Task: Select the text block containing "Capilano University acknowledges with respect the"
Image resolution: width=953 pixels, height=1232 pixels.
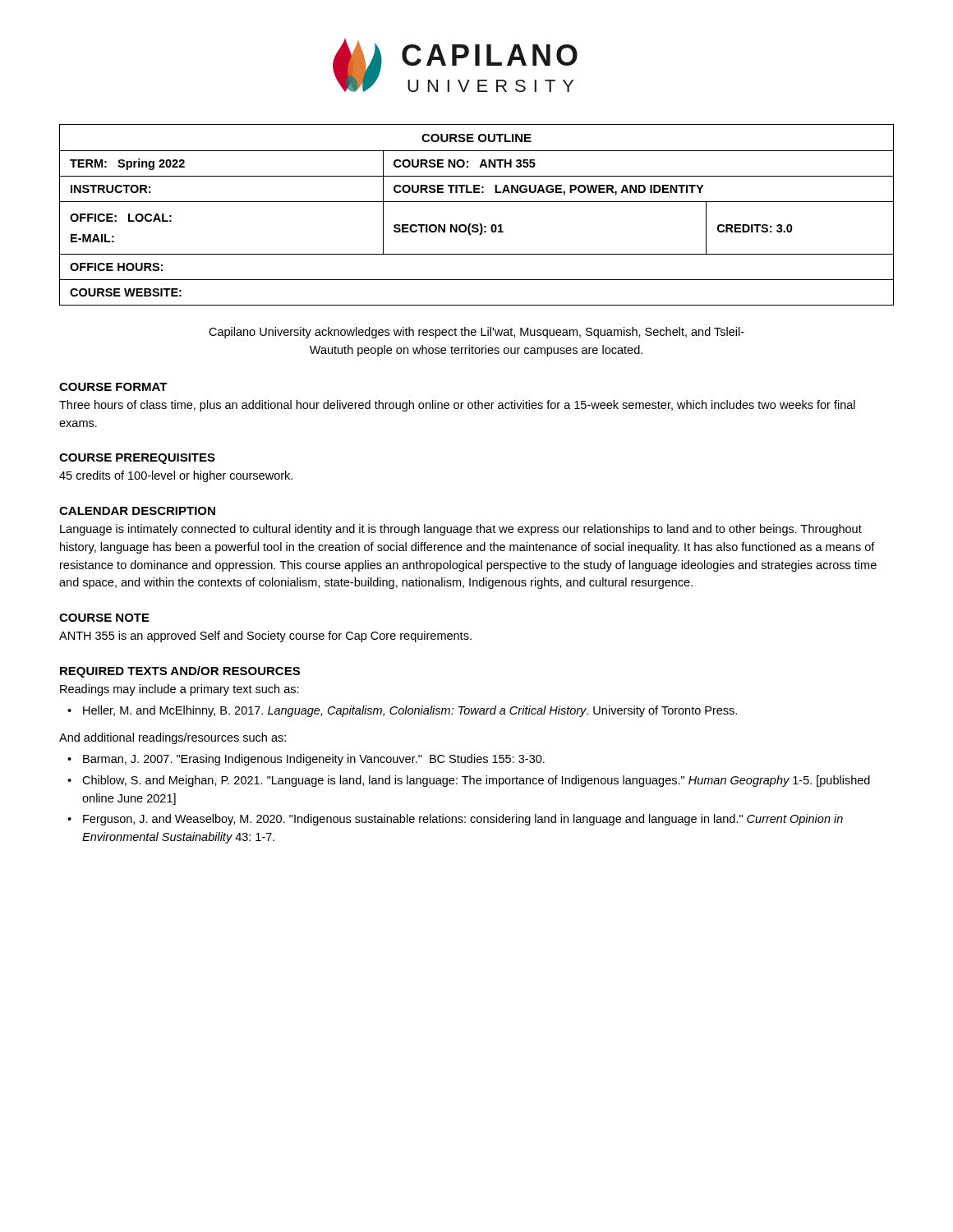Action: pyautogui.click(x=476, y=341)
